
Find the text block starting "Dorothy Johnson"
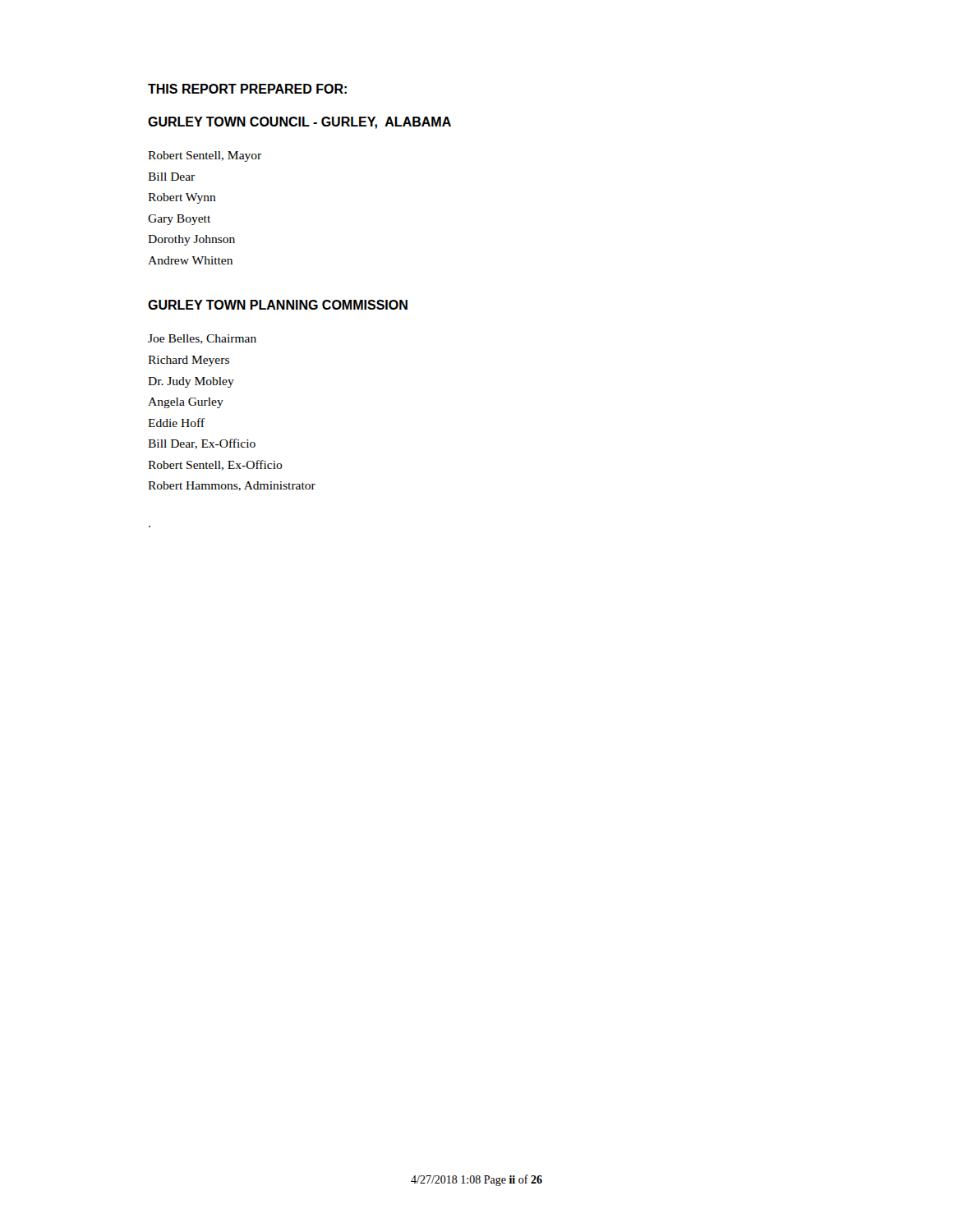[x=191, y=240]
